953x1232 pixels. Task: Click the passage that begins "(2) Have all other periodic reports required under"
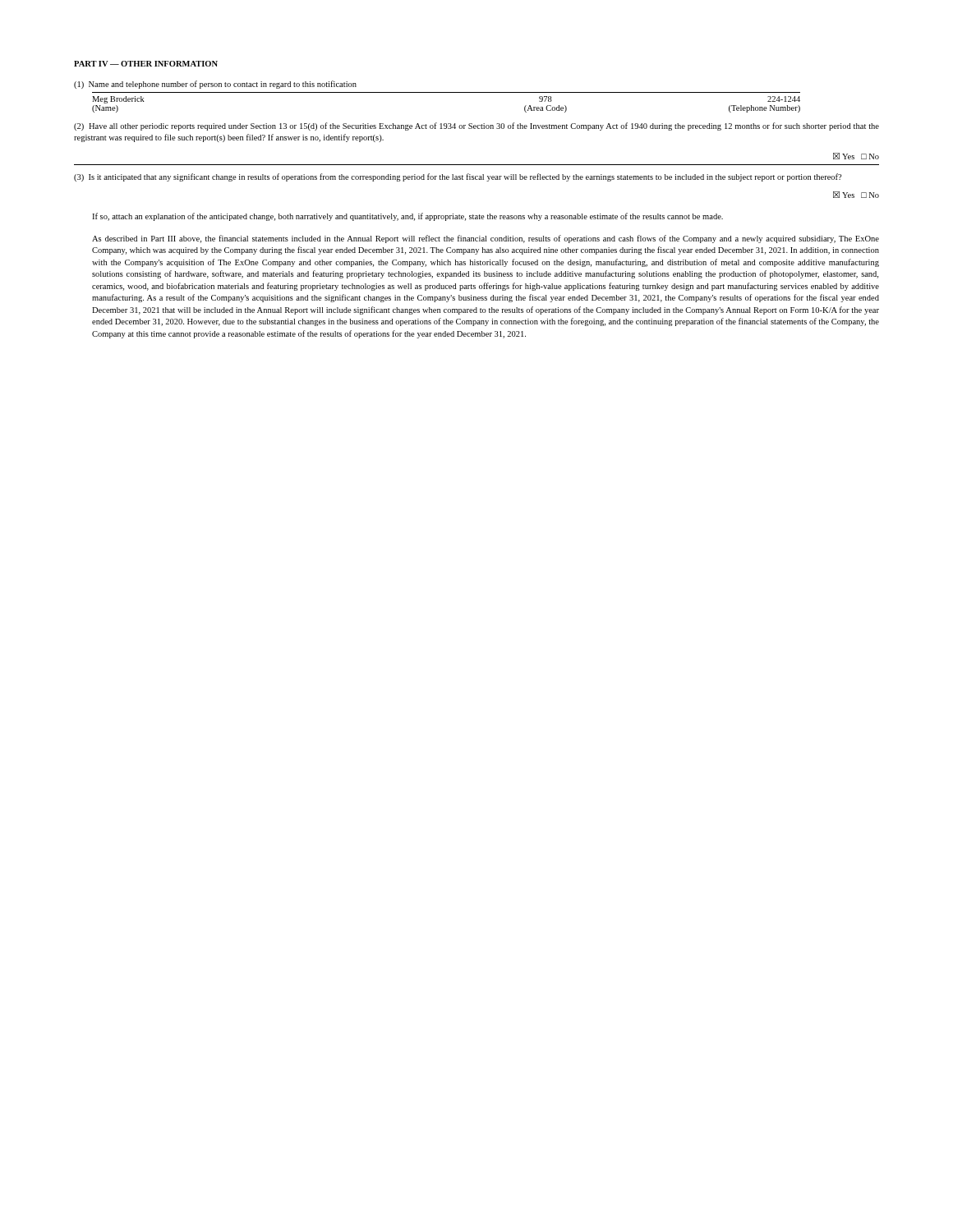(476, 132)
